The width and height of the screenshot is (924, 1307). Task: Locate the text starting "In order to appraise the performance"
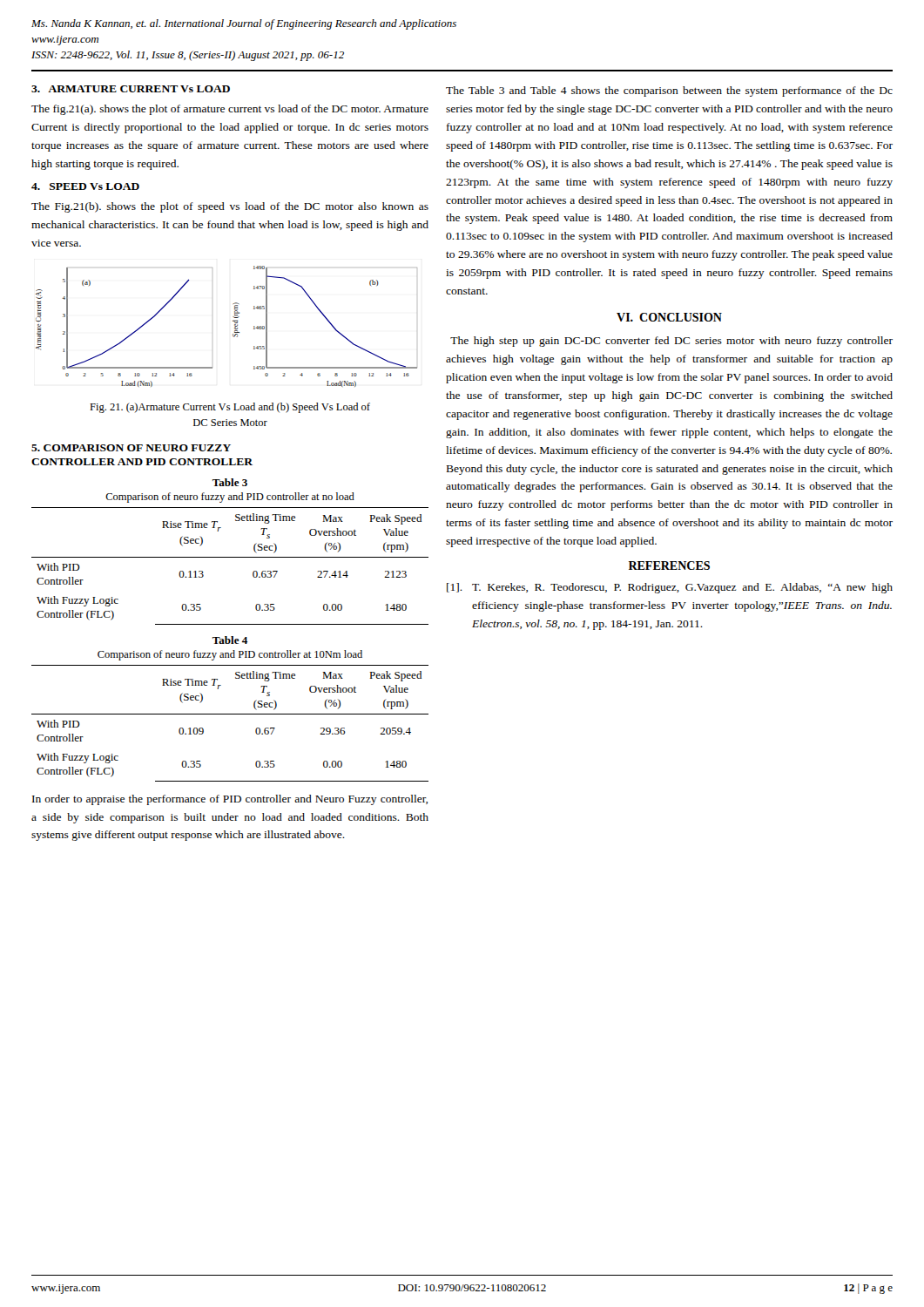pyautogui.click(x=230, y=817)
